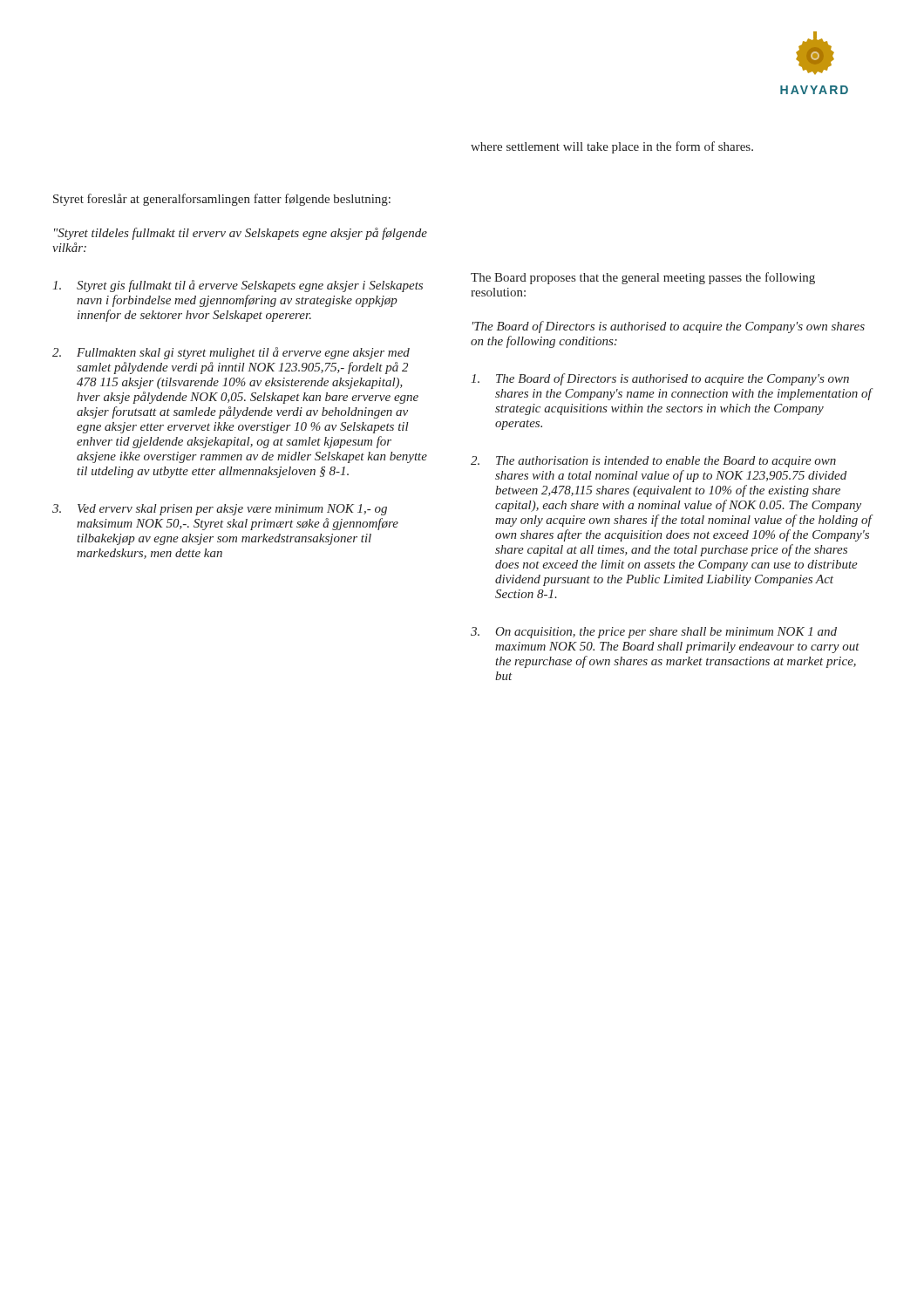Find the block on this page that starts "2. Fullmakten skal gi styret"
Screen dimensions: 1308x924
pos(240,412)
